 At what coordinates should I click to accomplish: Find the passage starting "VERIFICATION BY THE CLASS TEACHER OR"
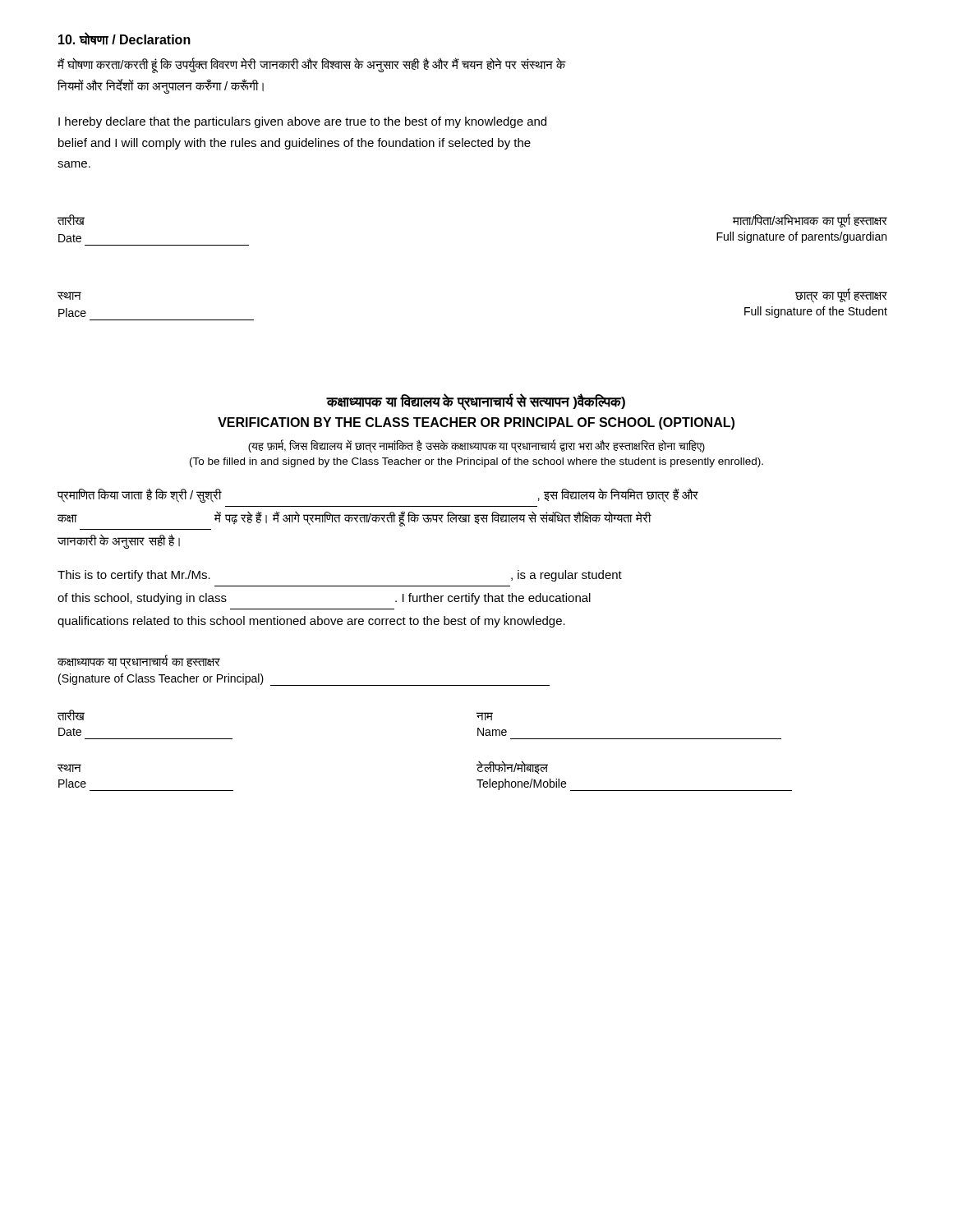click(x=476, y=422)
